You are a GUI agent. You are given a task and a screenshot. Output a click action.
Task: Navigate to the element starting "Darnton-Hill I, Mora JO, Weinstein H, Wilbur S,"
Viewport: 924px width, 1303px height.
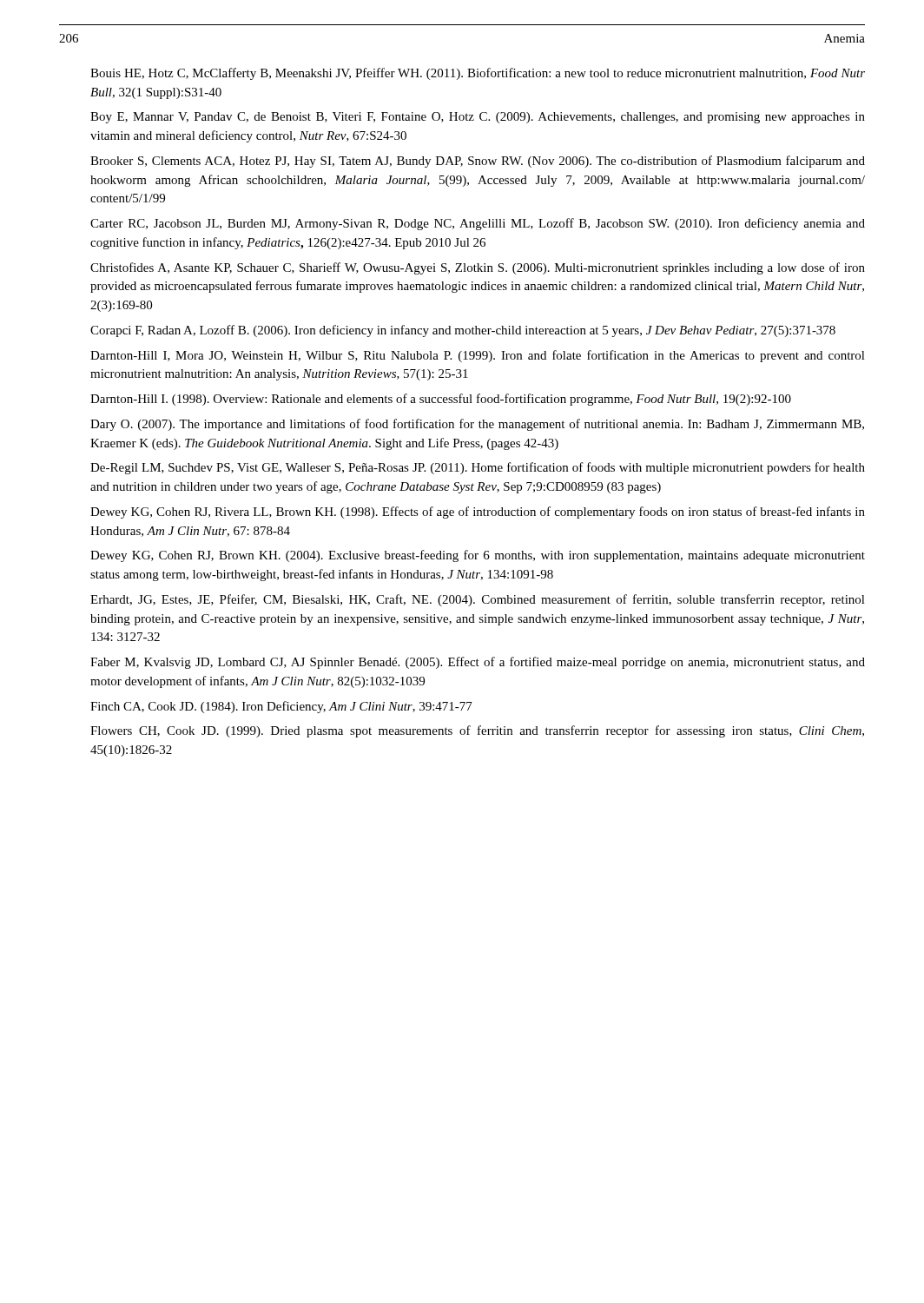tap(462, 365)
